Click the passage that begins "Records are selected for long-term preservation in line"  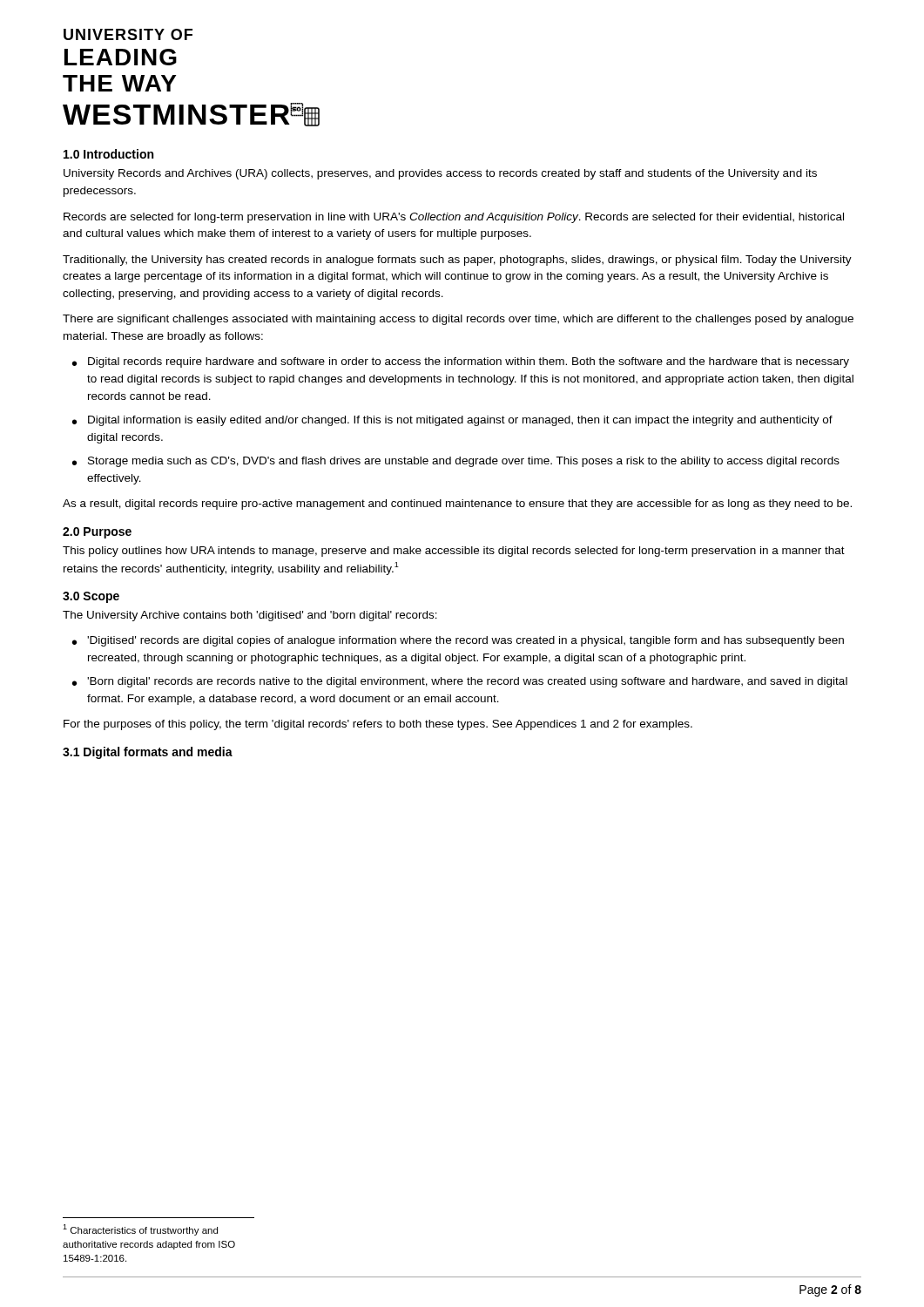(x=454, y=225)
